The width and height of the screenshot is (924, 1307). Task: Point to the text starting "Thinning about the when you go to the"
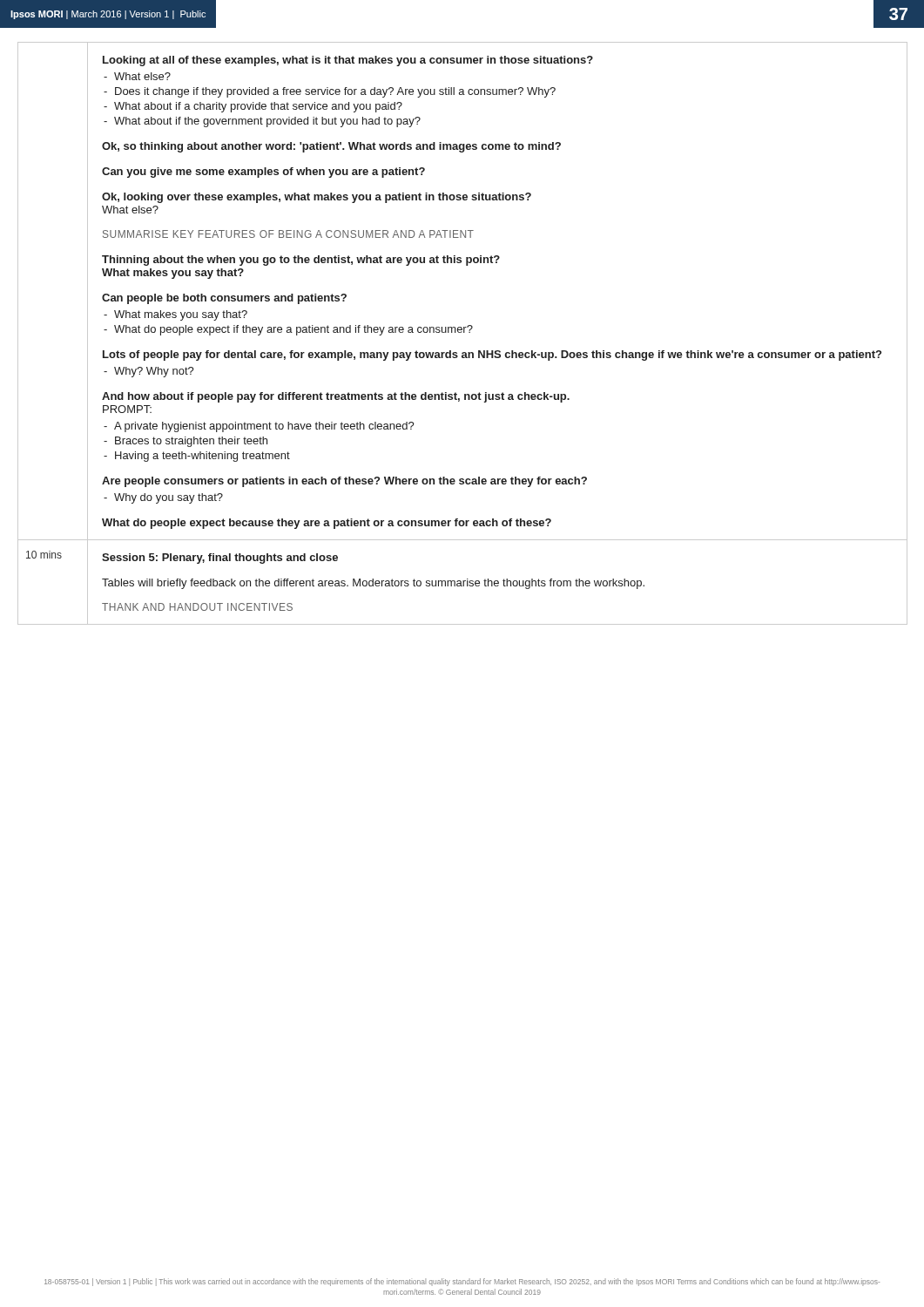tap(301, 266)
